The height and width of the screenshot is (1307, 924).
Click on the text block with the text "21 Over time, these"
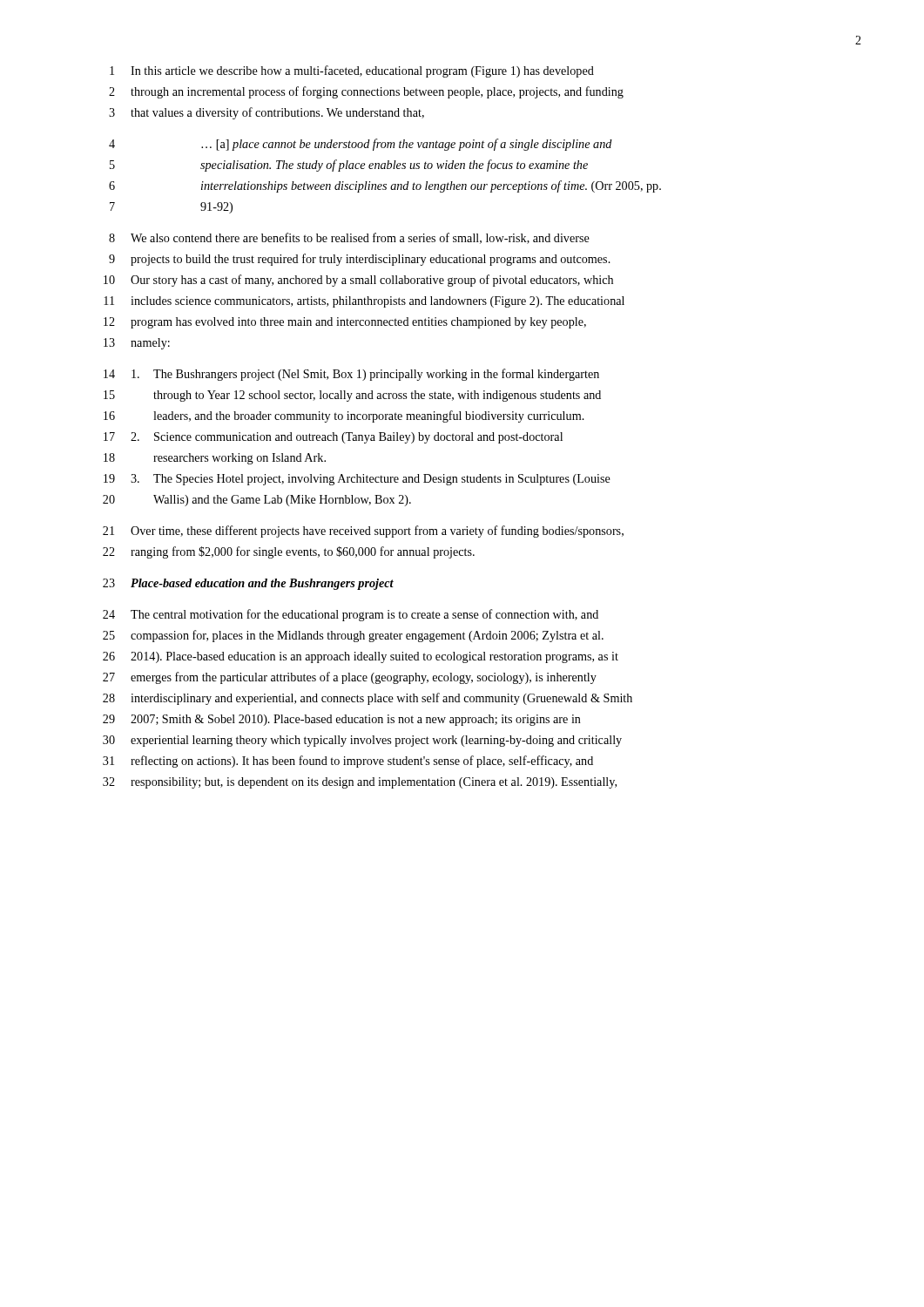pos(466,541)
